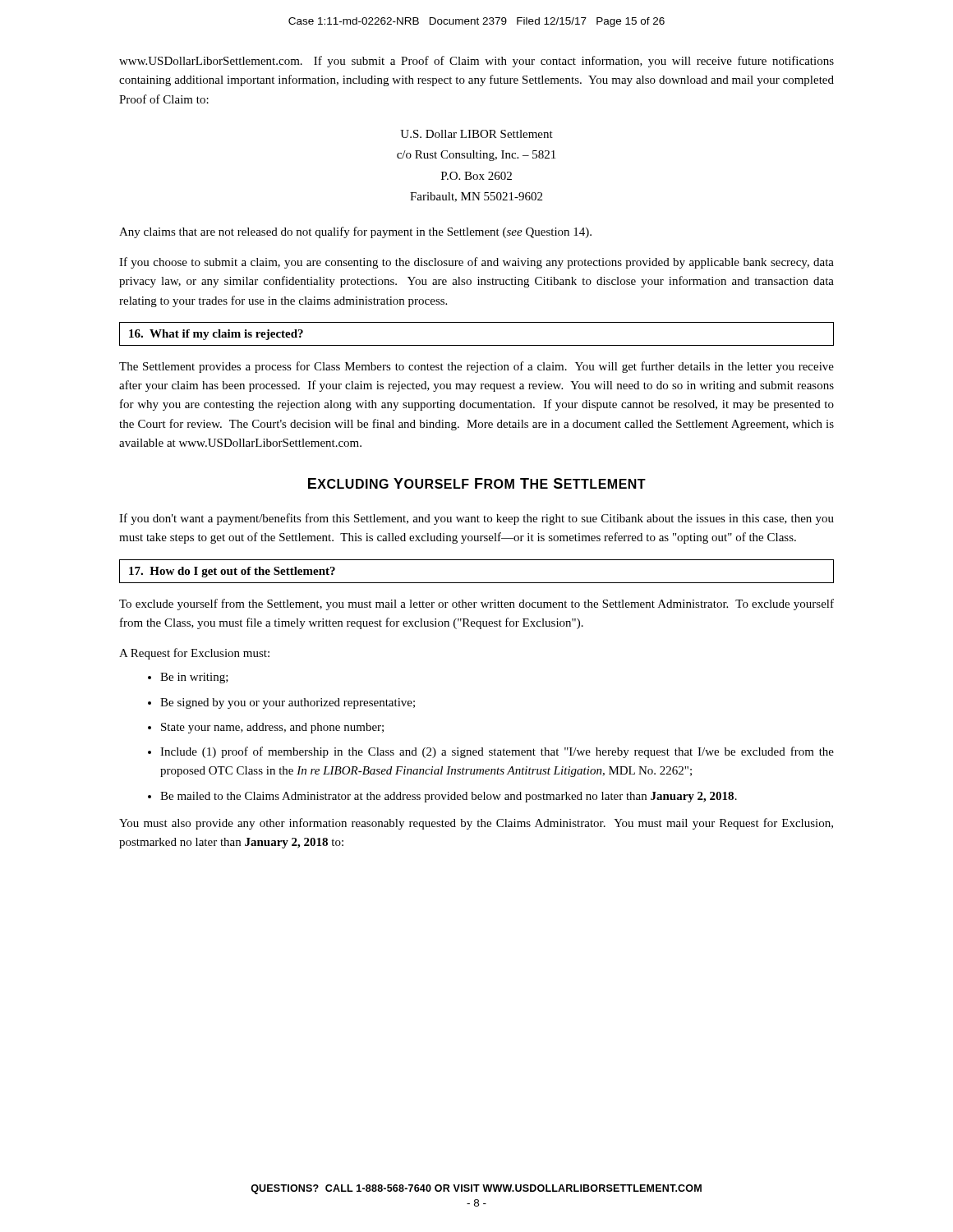Locate the text "Be in writing;"

(194, 677)
